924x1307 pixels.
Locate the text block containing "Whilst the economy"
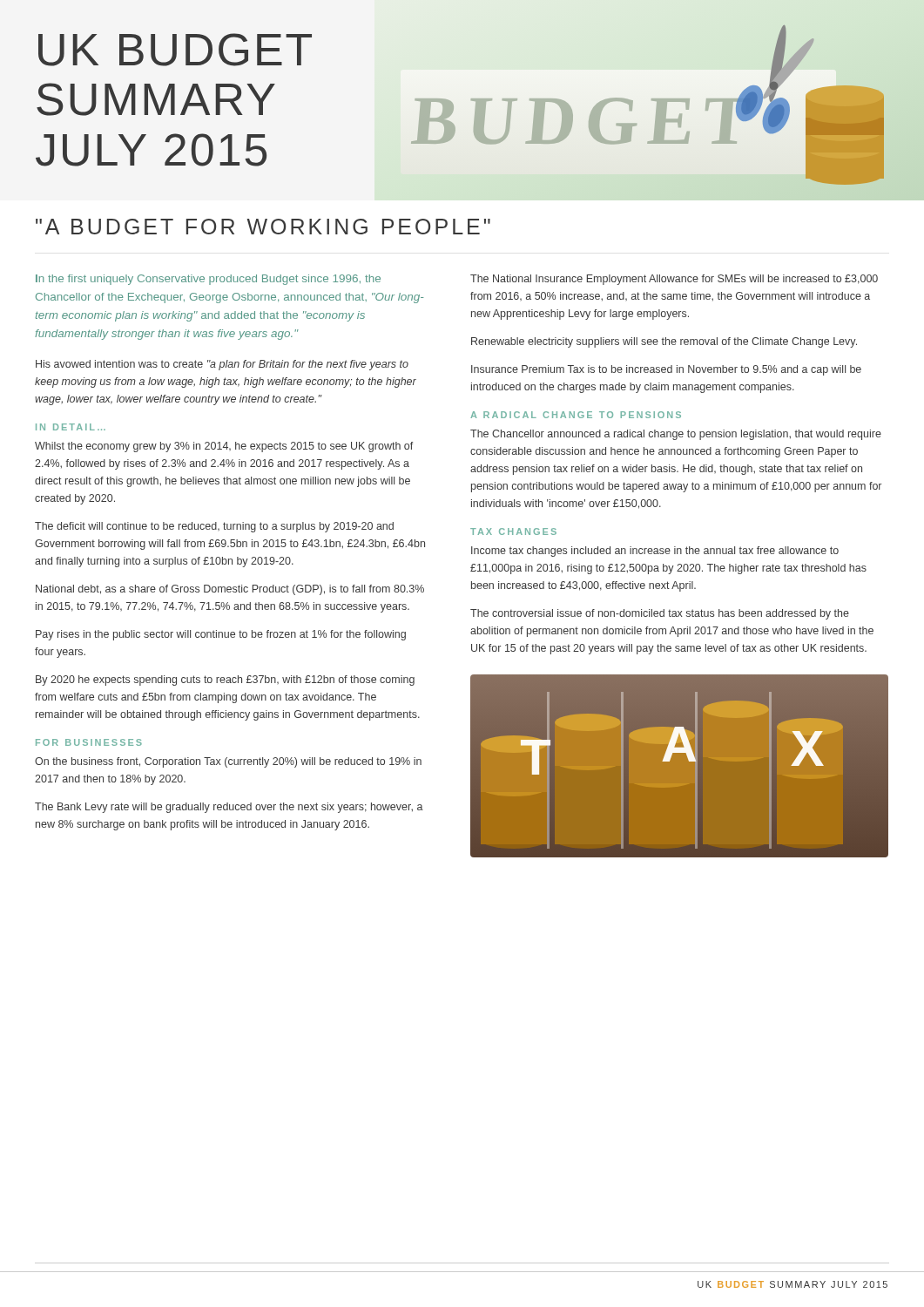coord(224,472)
